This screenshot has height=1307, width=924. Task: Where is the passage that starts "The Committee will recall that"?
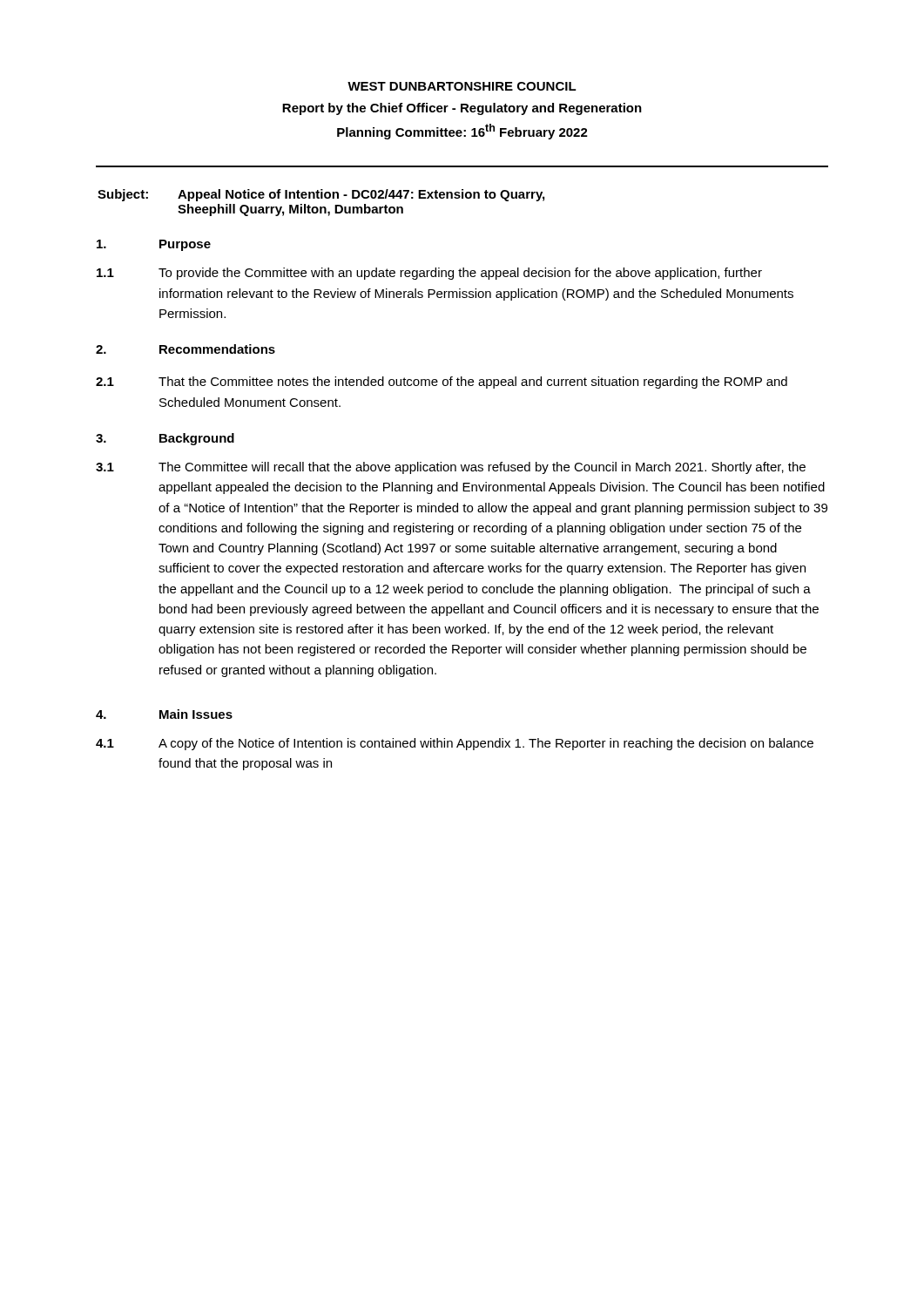(x=493, y=568)
